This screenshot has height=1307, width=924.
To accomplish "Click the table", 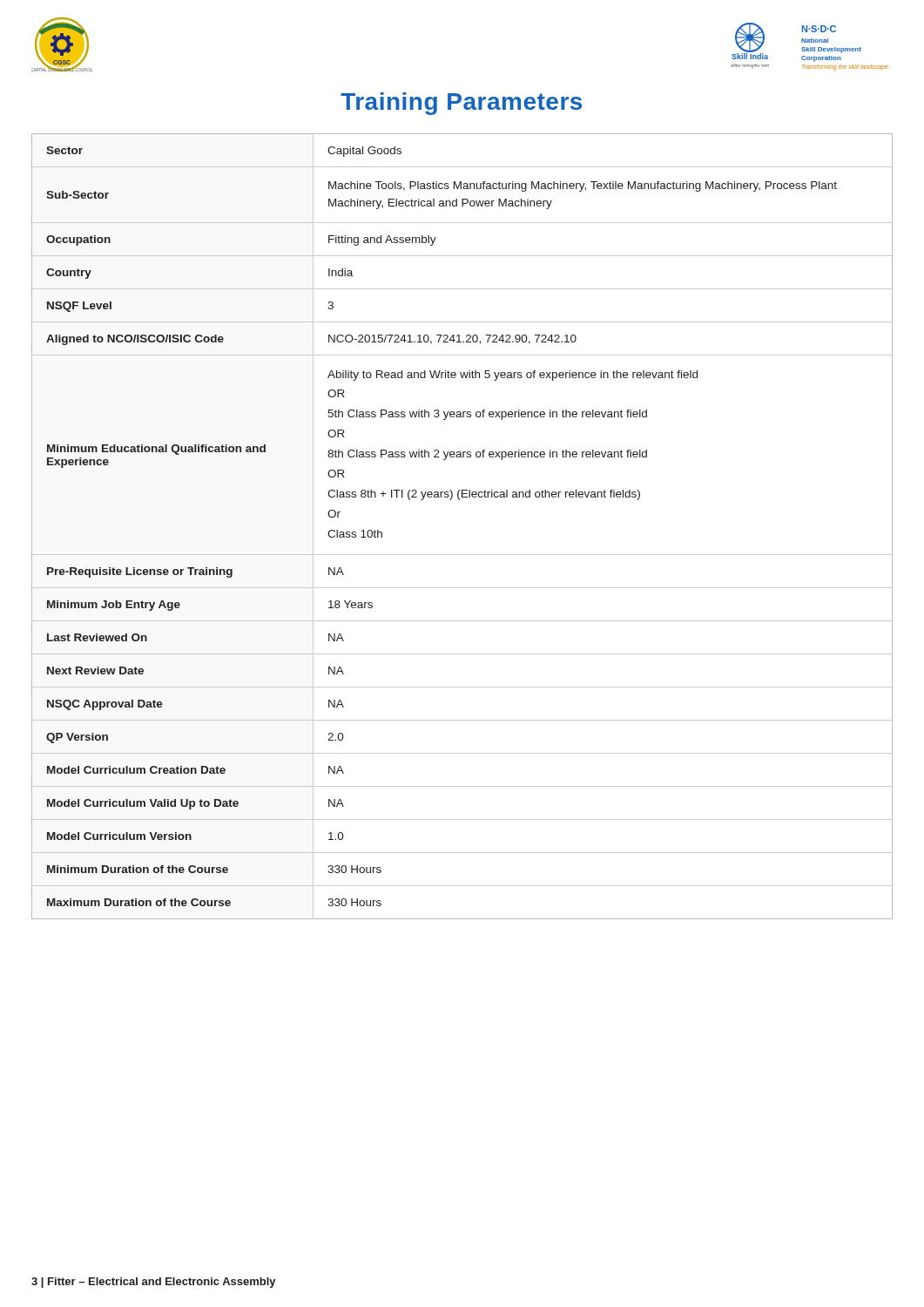I will pos(462,526).
